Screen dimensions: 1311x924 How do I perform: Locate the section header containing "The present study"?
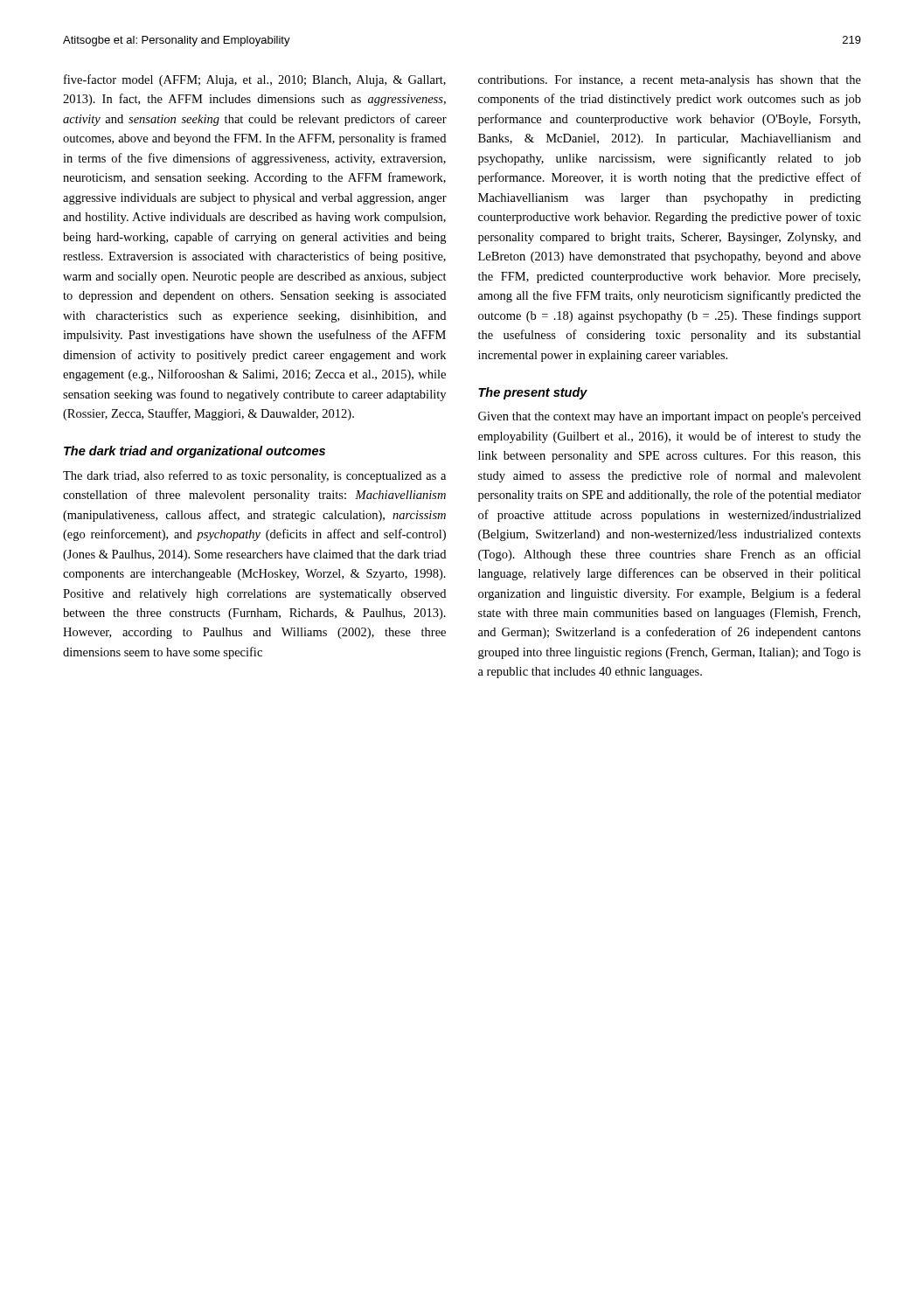[532, 392]
